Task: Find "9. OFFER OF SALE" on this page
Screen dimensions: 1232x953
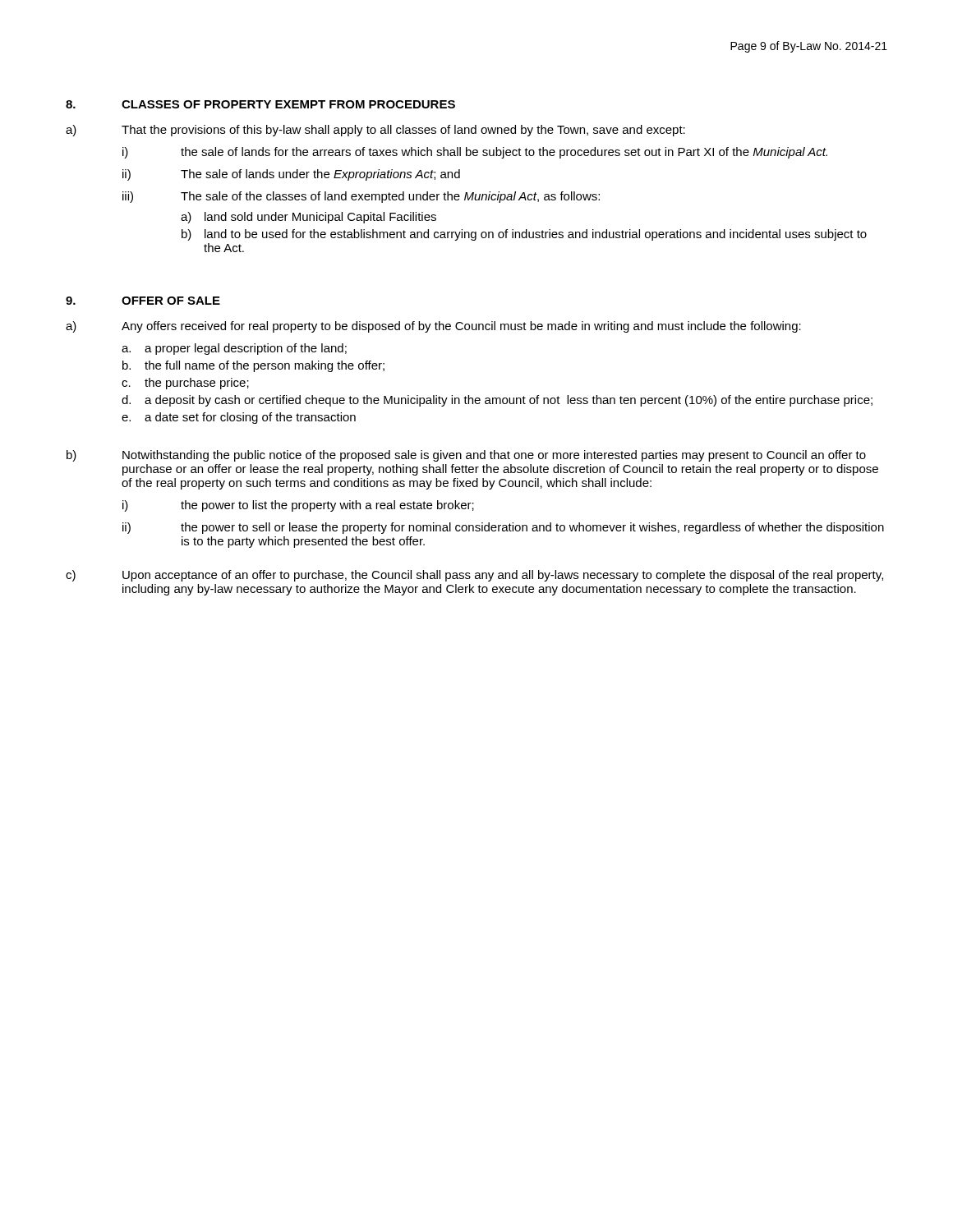Action: click(x=143, y=300)
